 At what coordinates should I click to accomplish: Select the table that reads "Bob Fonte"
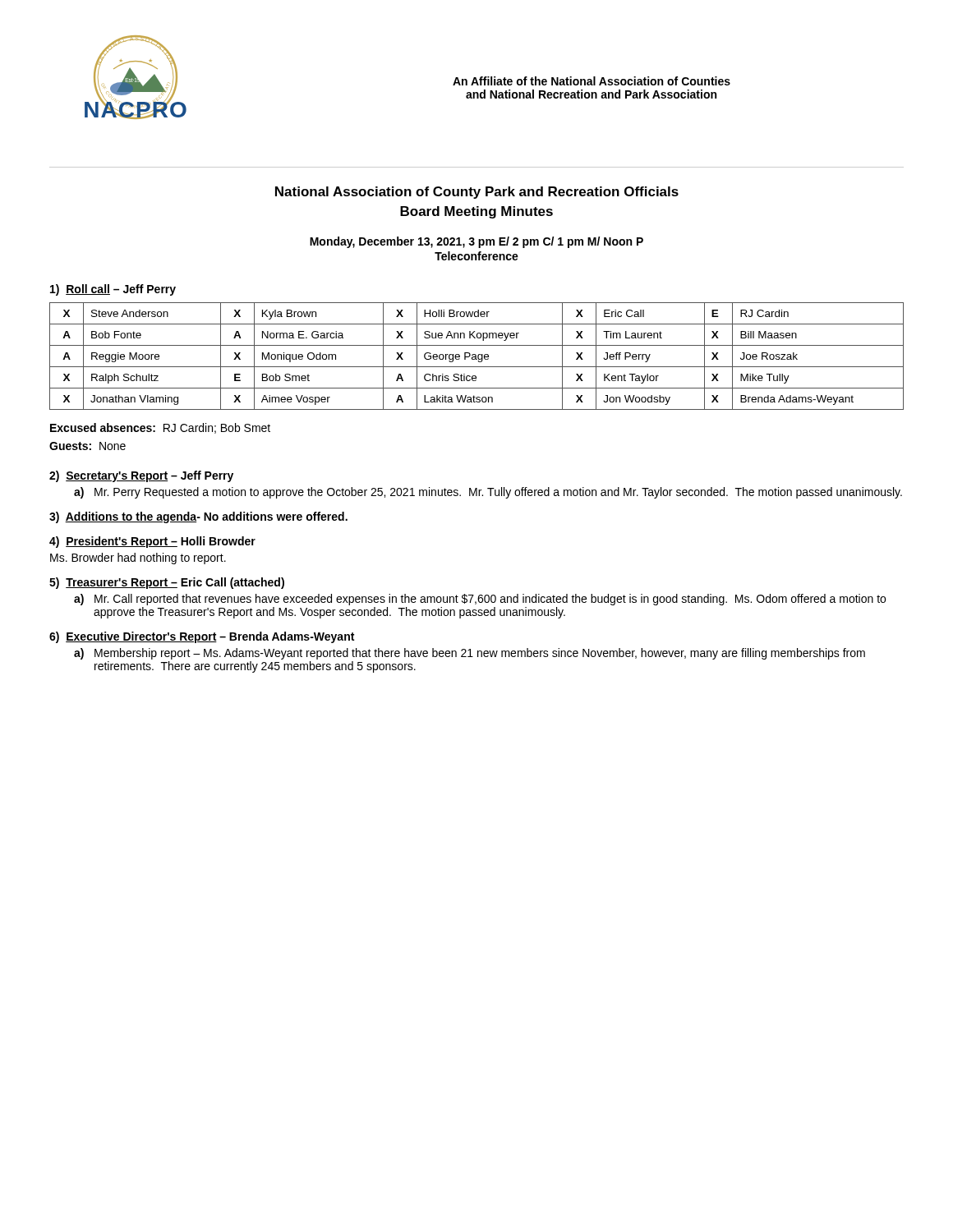click(476, 356)
